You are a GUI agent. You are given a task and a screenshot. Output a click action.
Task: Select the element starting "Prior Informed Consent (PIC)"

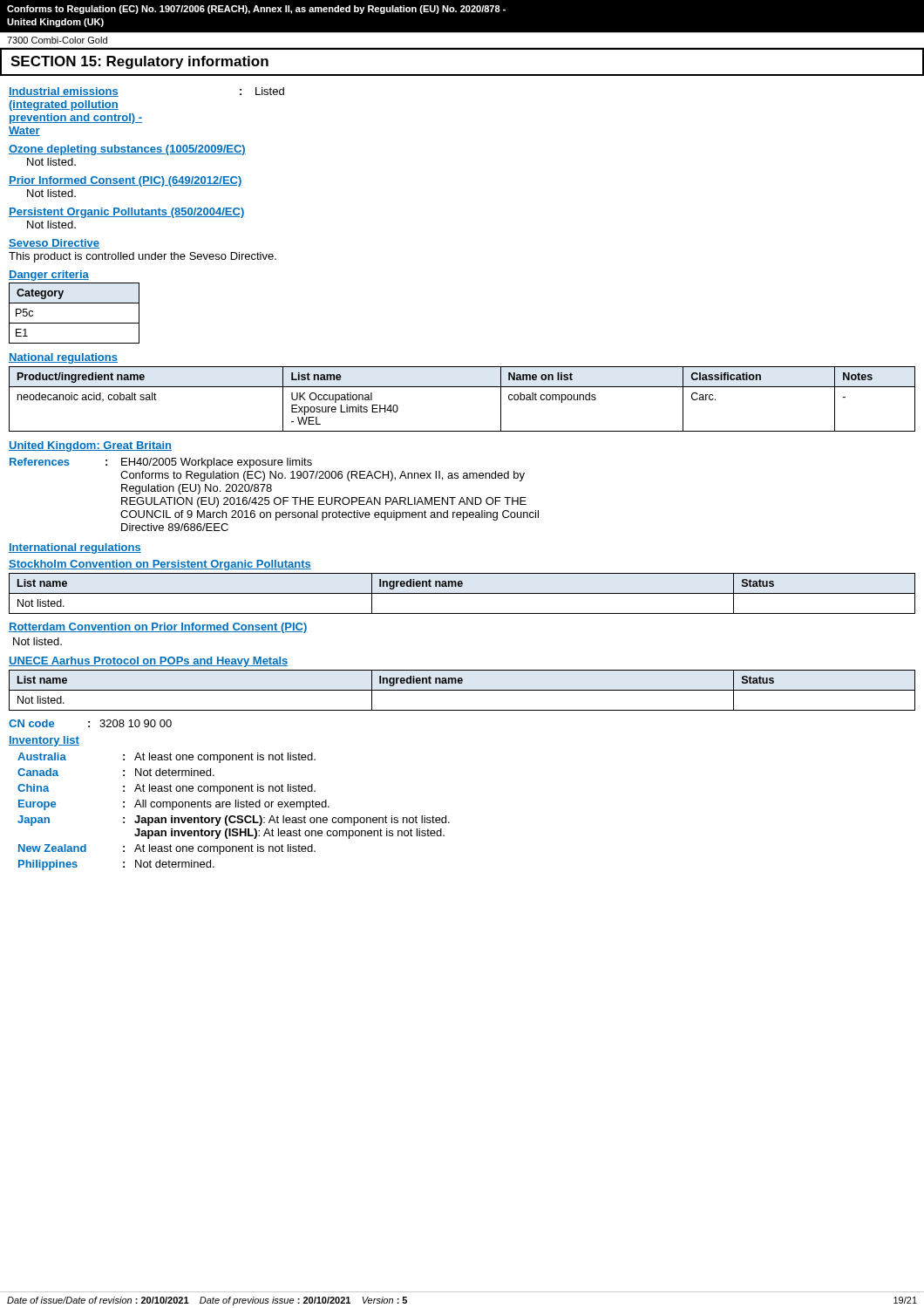pos(125,181)
